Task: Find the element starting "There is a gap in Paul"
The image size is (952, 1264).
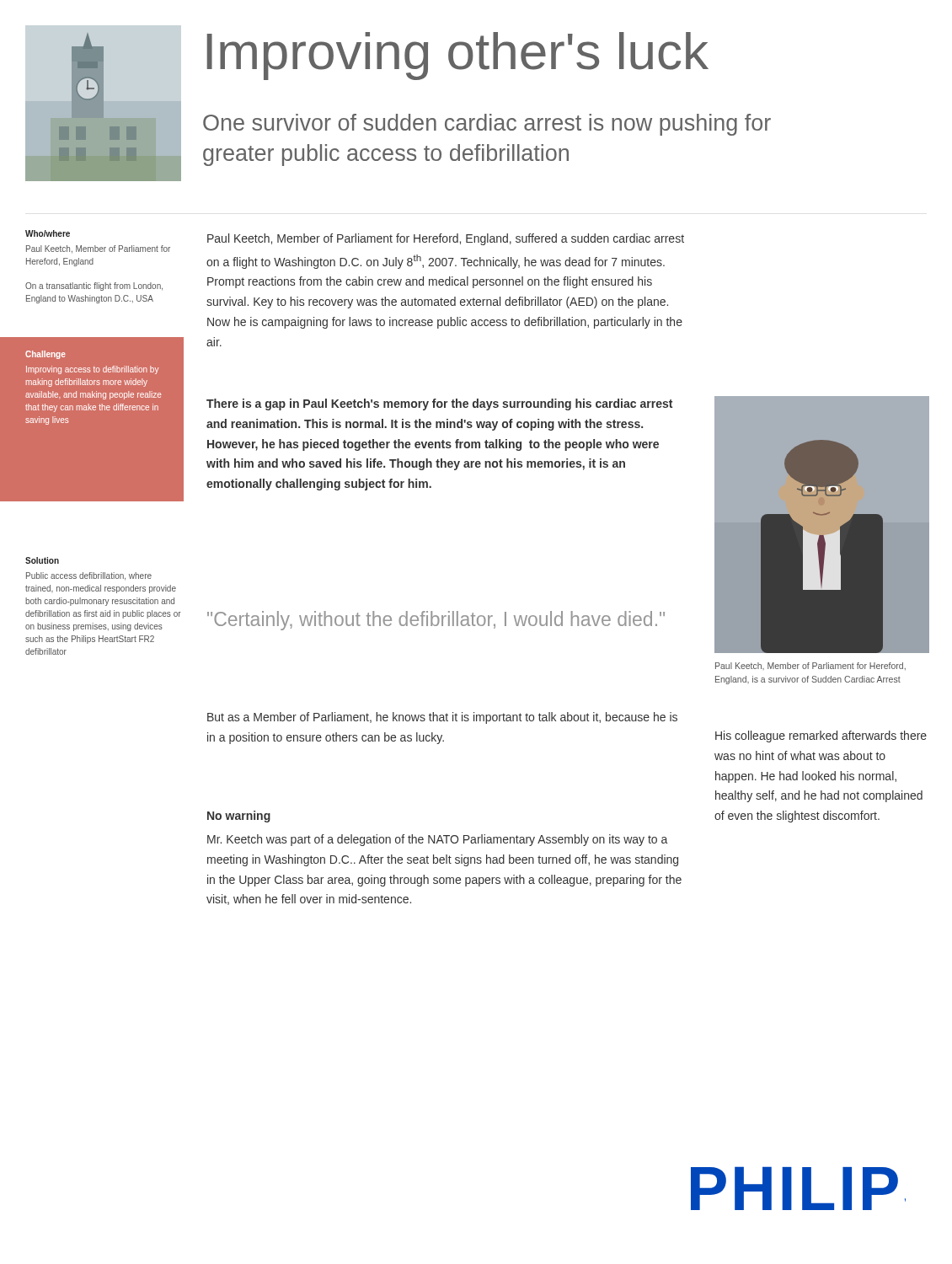Action: 439,444
